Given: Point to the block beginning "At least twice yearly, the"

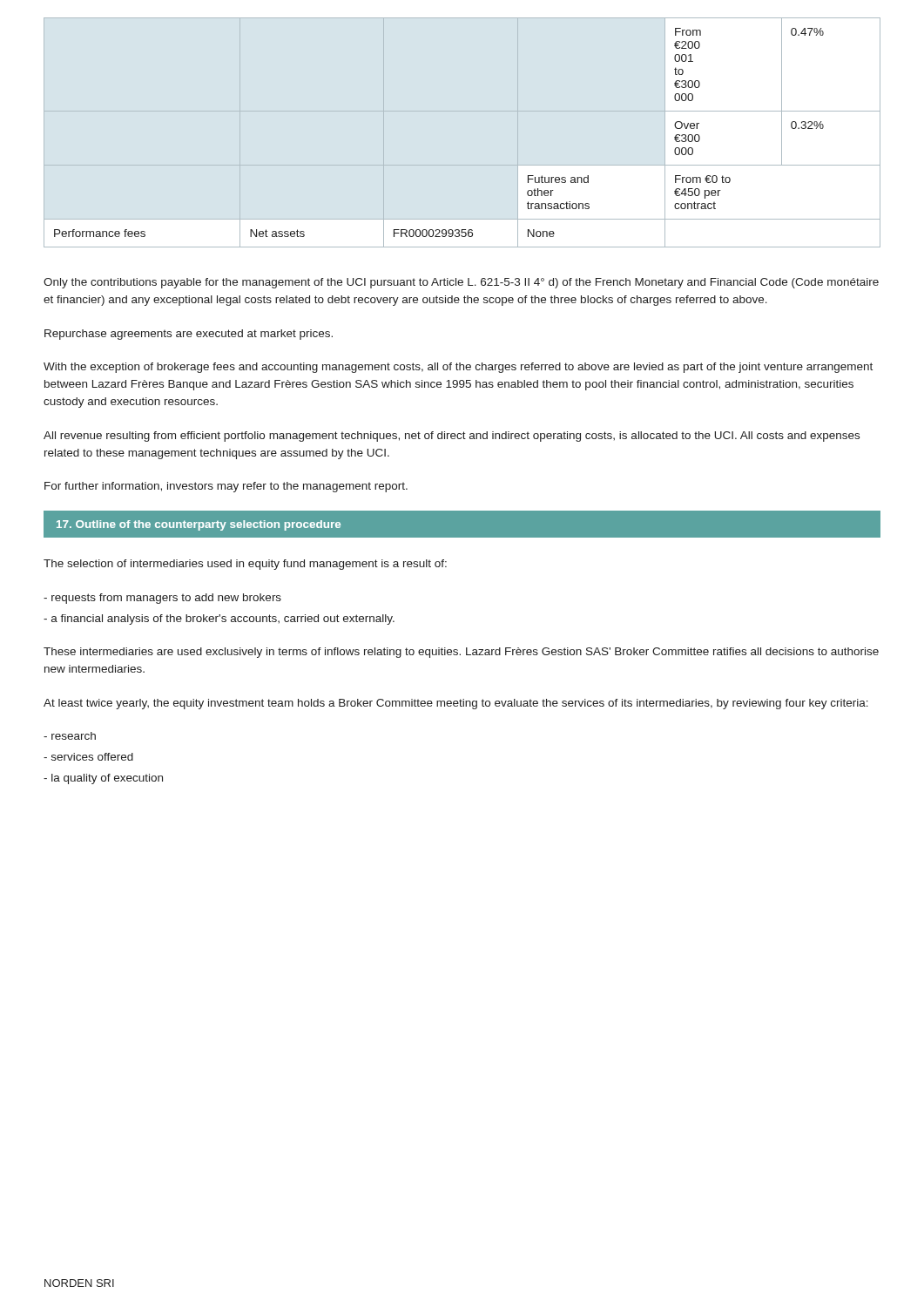Looking at the screenshot, I should 456,702.
